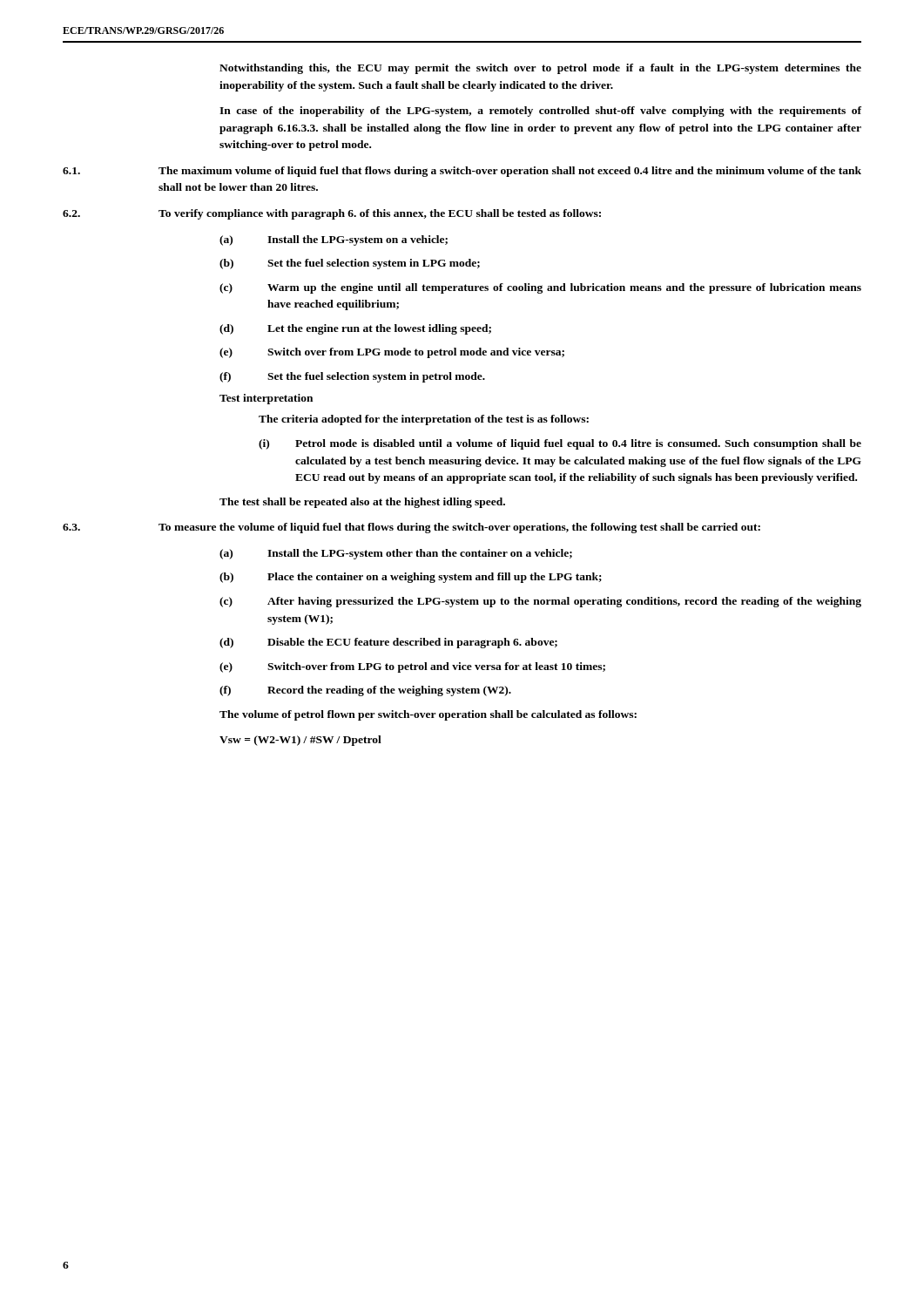This screenshot has height=1307, width=924.
Task: Find the text block starting "Test interpretation"
Action: coord(266,398)
